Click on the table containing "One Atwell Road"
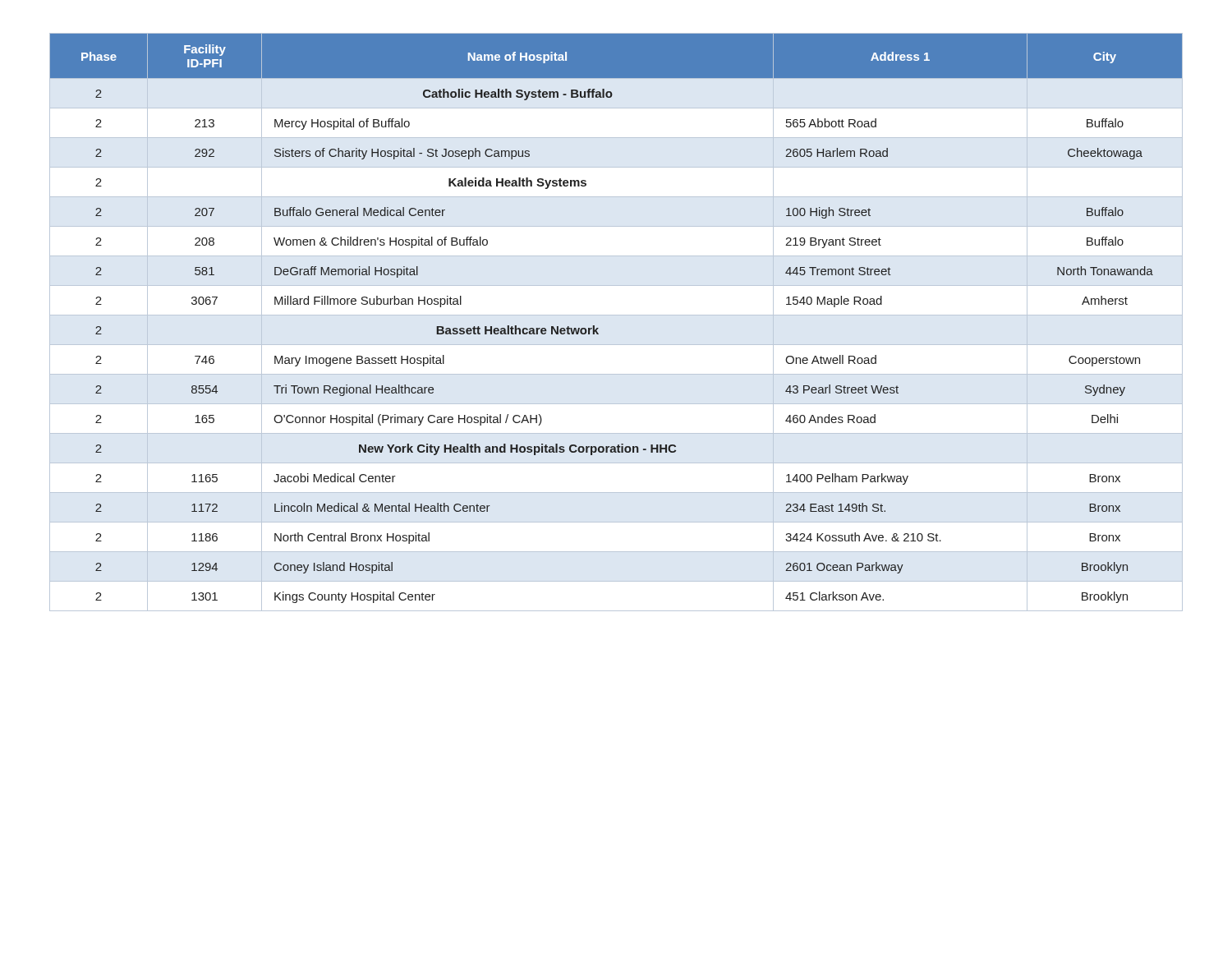The width and height of the screenshot is (1232, 953). coord(616,322)
